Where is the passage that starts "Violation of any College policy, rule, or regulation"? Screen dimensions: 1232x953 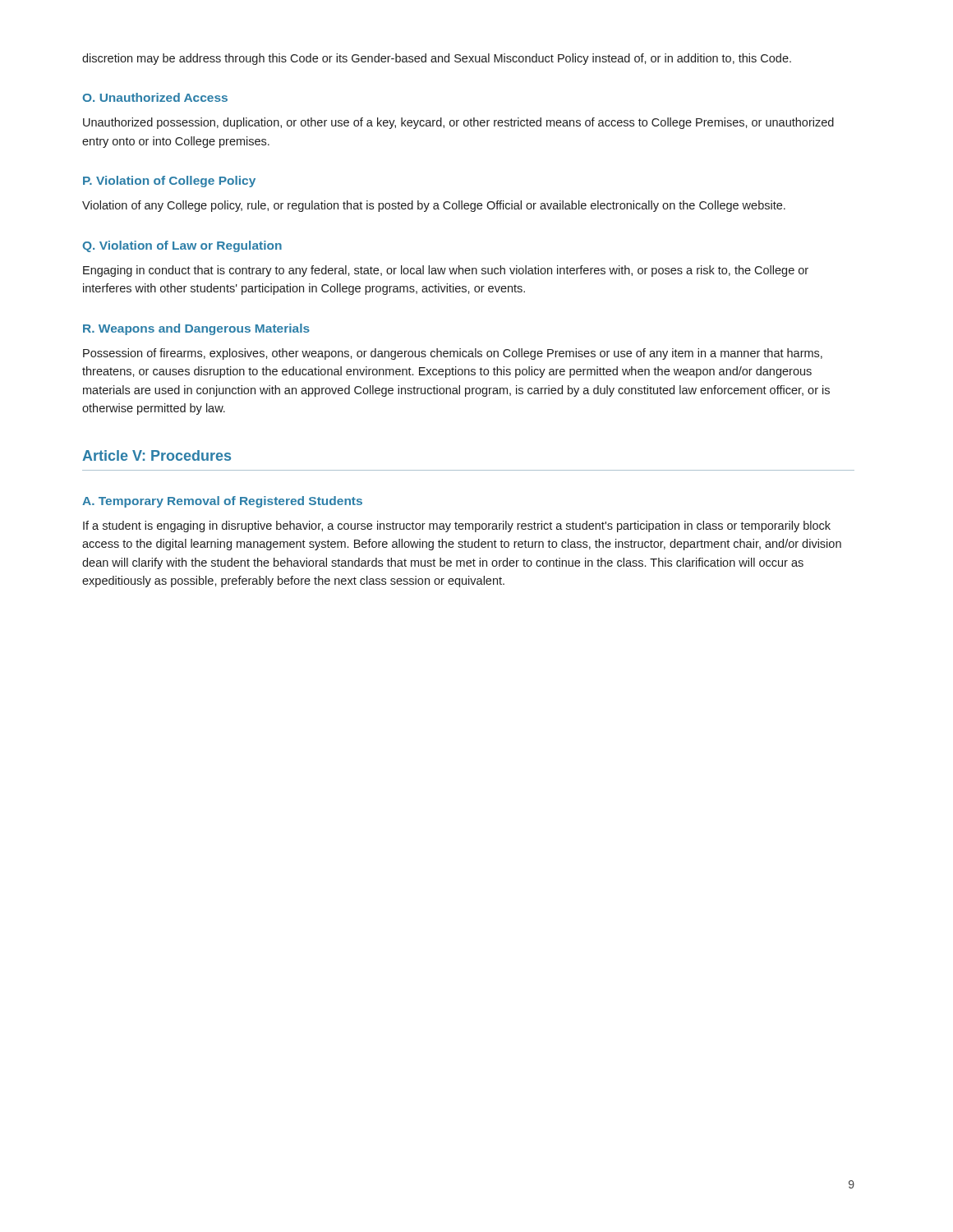pyautogui.click(x=468, y=206)
